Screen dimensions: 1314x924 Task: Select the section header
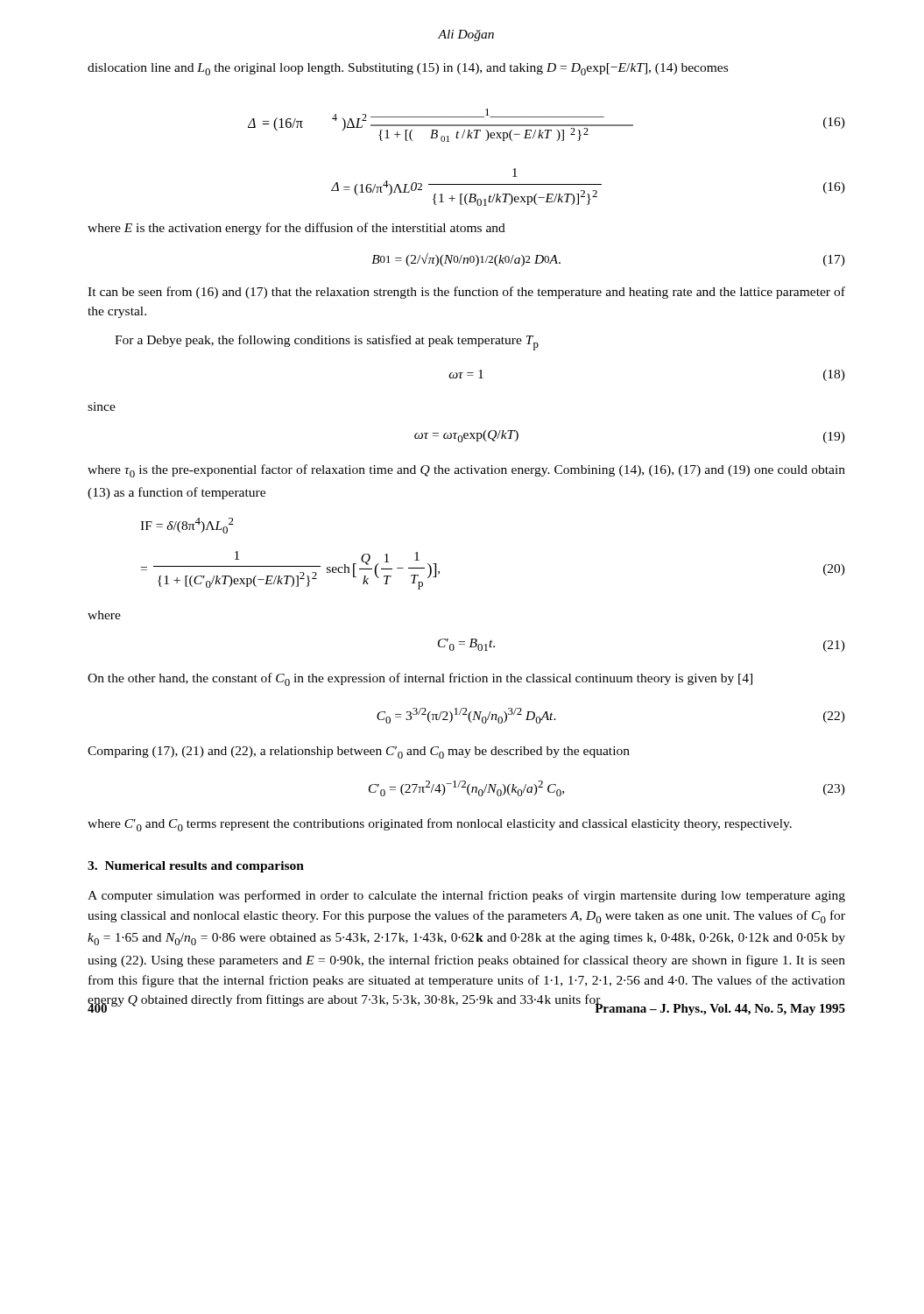point(196,865)
